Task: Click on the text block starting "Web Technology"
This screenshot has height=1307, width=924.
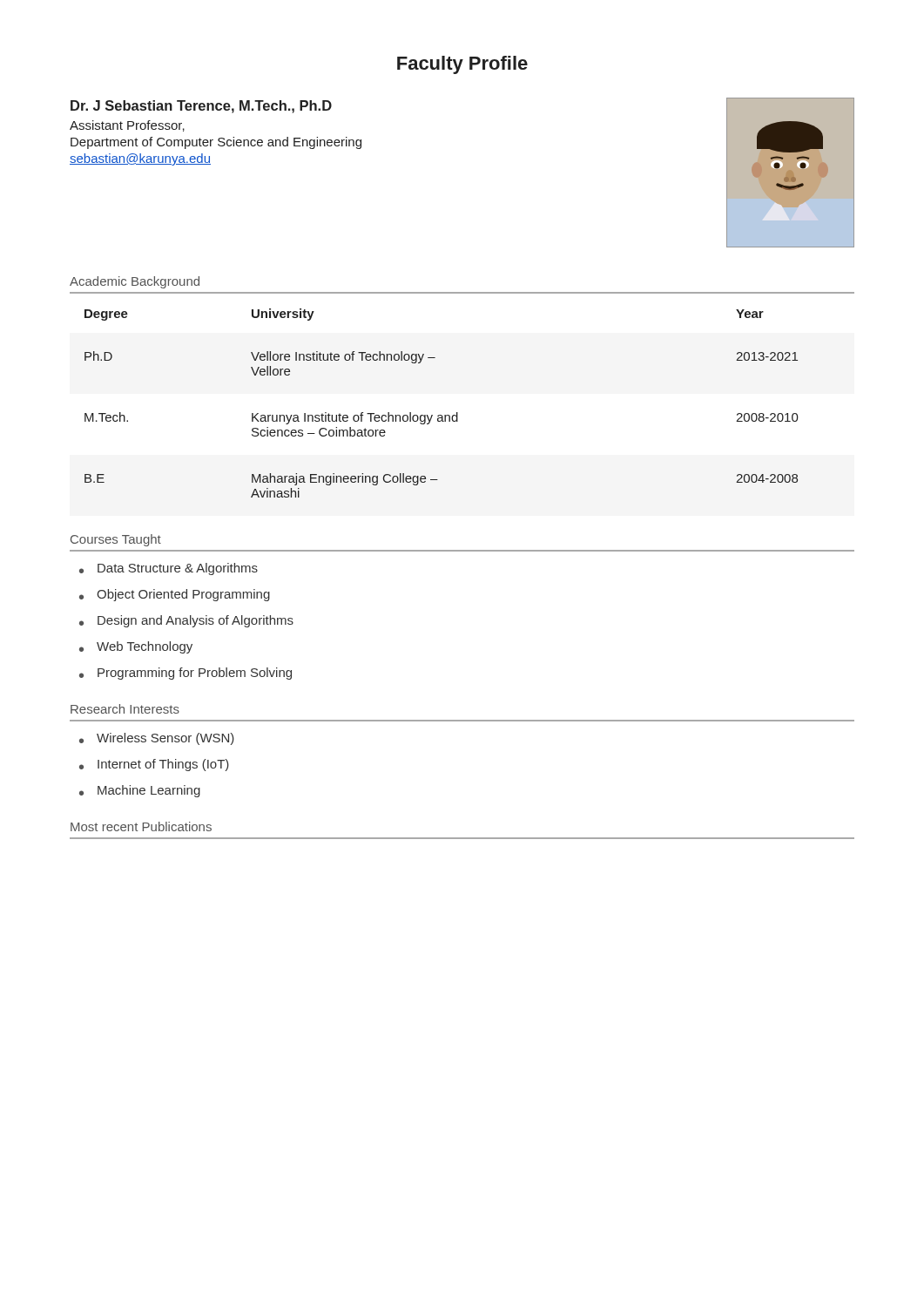Action: [x=145, y=646]
